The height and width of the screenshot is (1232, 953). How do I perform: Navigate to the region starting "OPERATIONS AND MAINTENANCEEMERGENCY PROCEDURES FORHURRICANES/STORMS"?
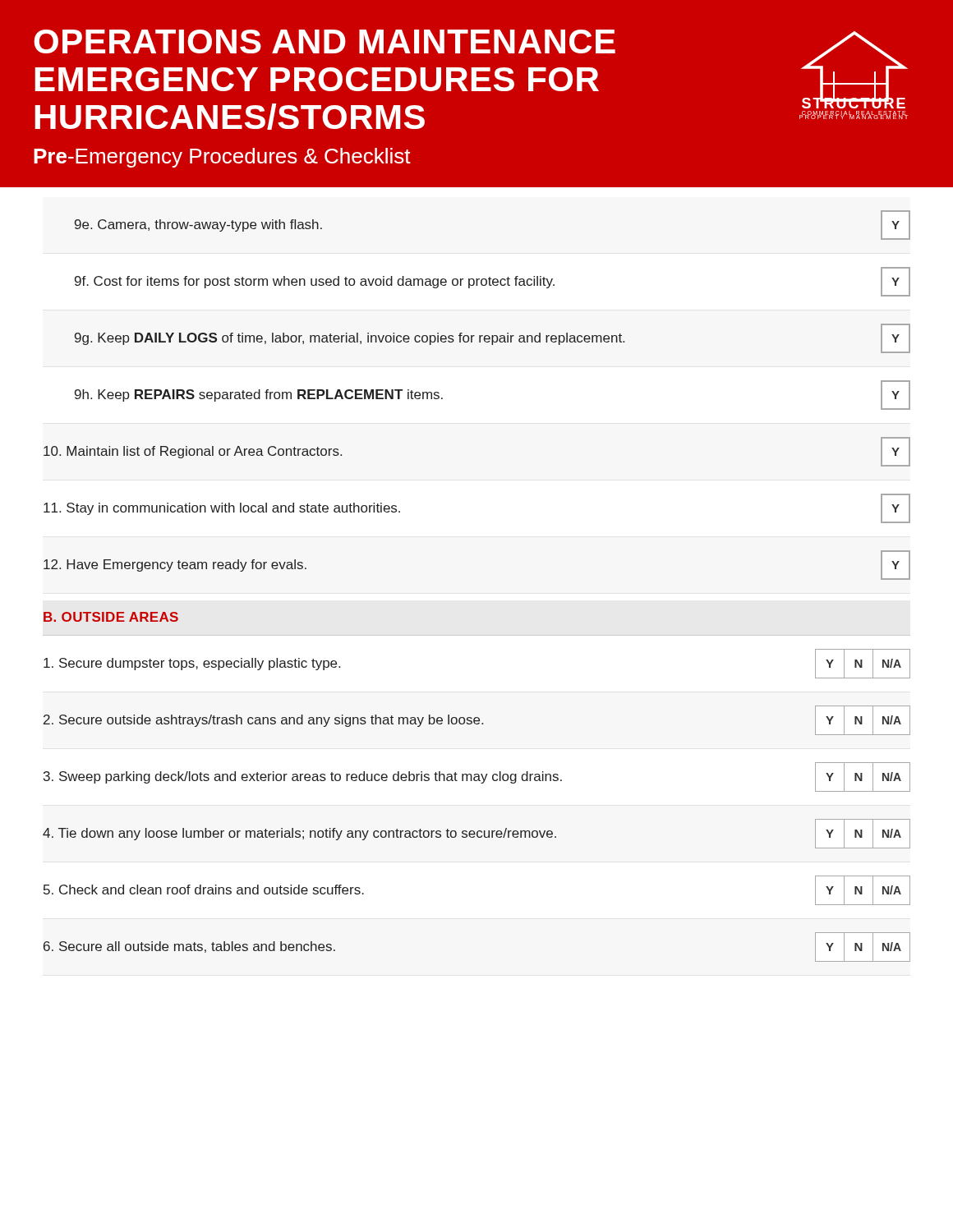pos(325,80)
